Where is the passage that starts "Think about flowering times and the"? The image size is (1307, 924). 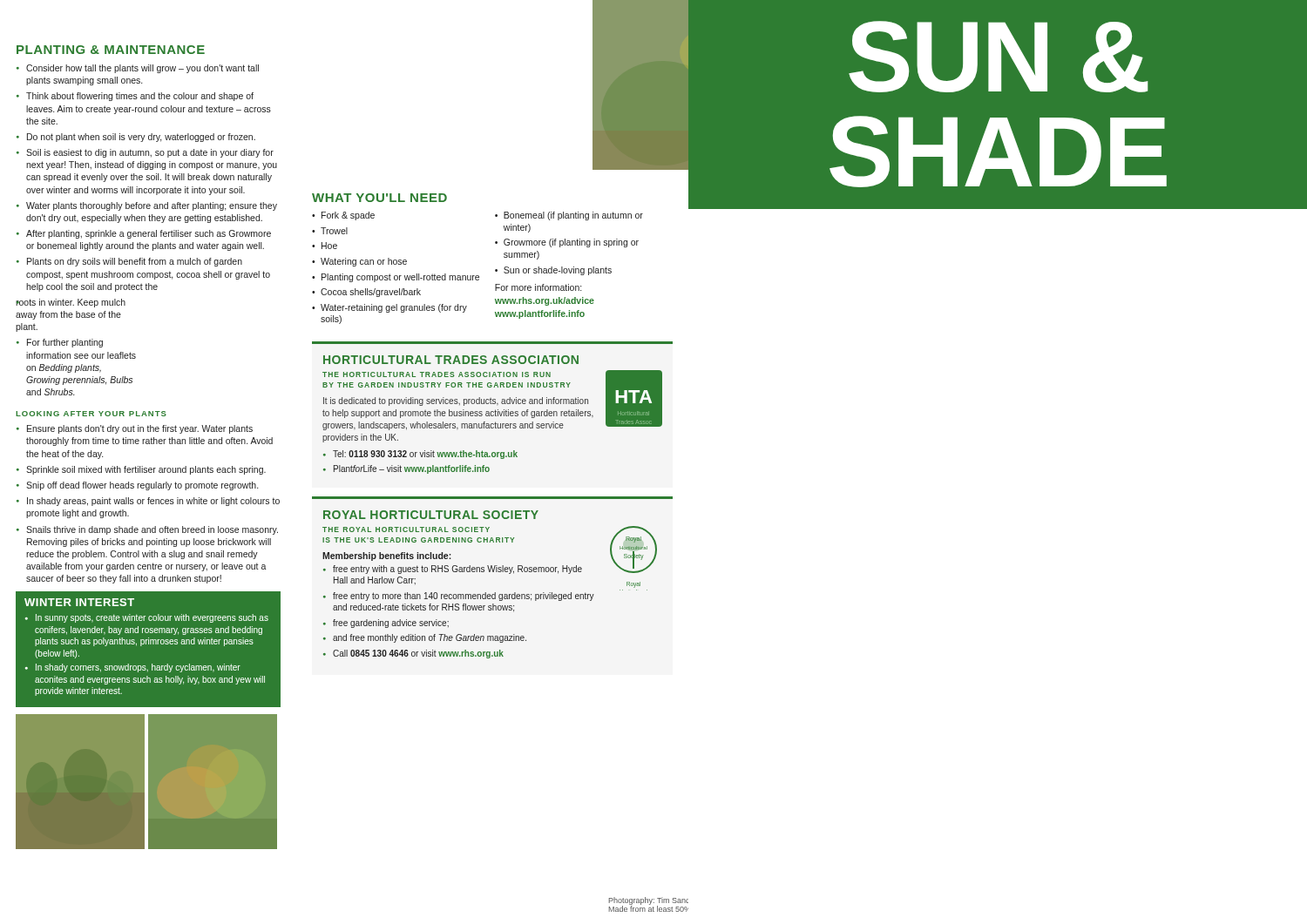(x=148, y=108)
